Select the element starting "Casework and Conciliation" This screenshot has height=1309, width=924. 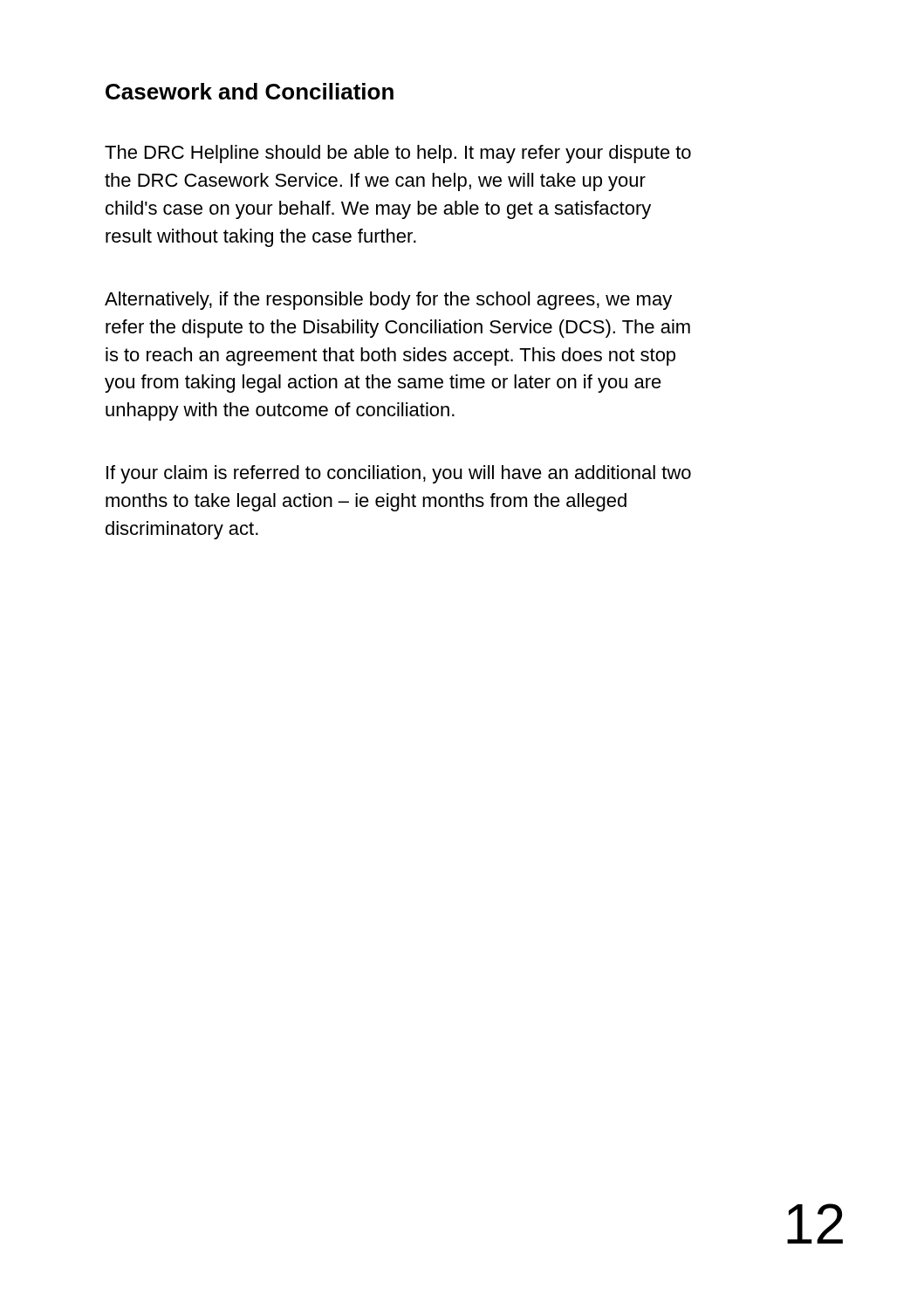point(250,92)
